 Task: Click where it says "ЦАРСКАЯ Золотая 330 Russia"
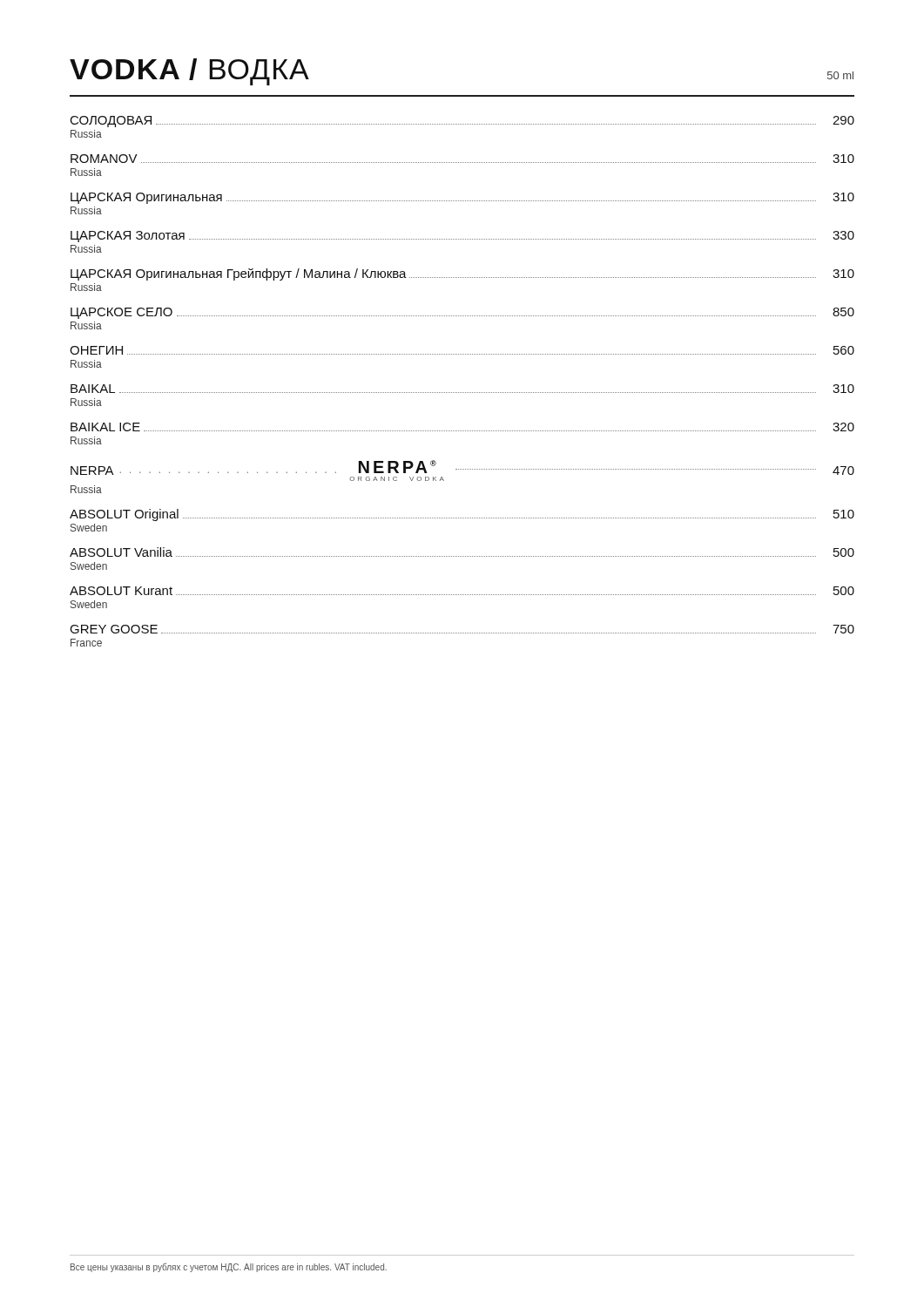tap(462, 241)
